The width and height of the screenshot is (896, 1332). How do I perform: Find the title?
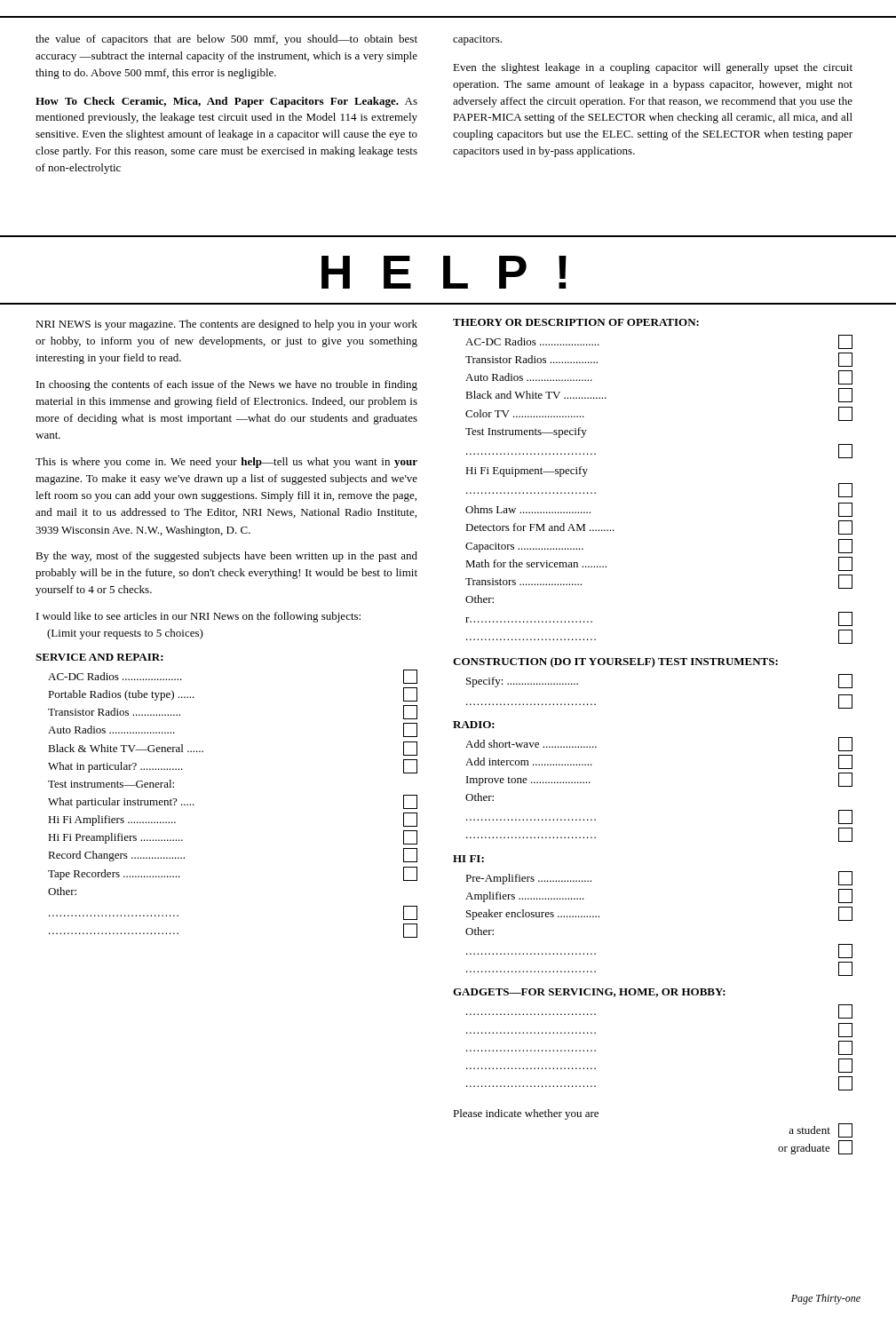click(448, 270)
